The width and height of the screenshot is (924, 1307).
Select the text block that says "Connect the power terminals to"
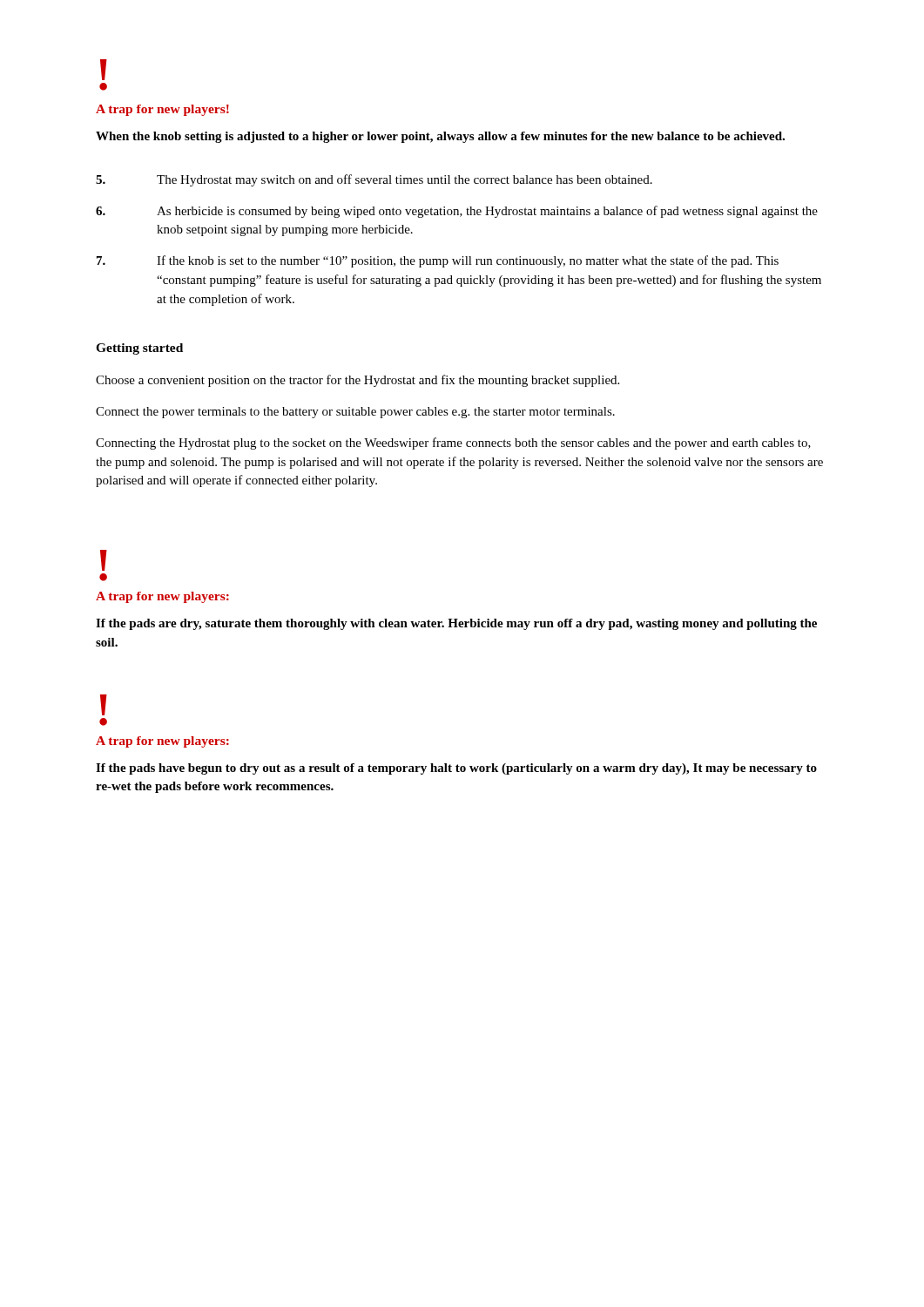click(356, 411)
